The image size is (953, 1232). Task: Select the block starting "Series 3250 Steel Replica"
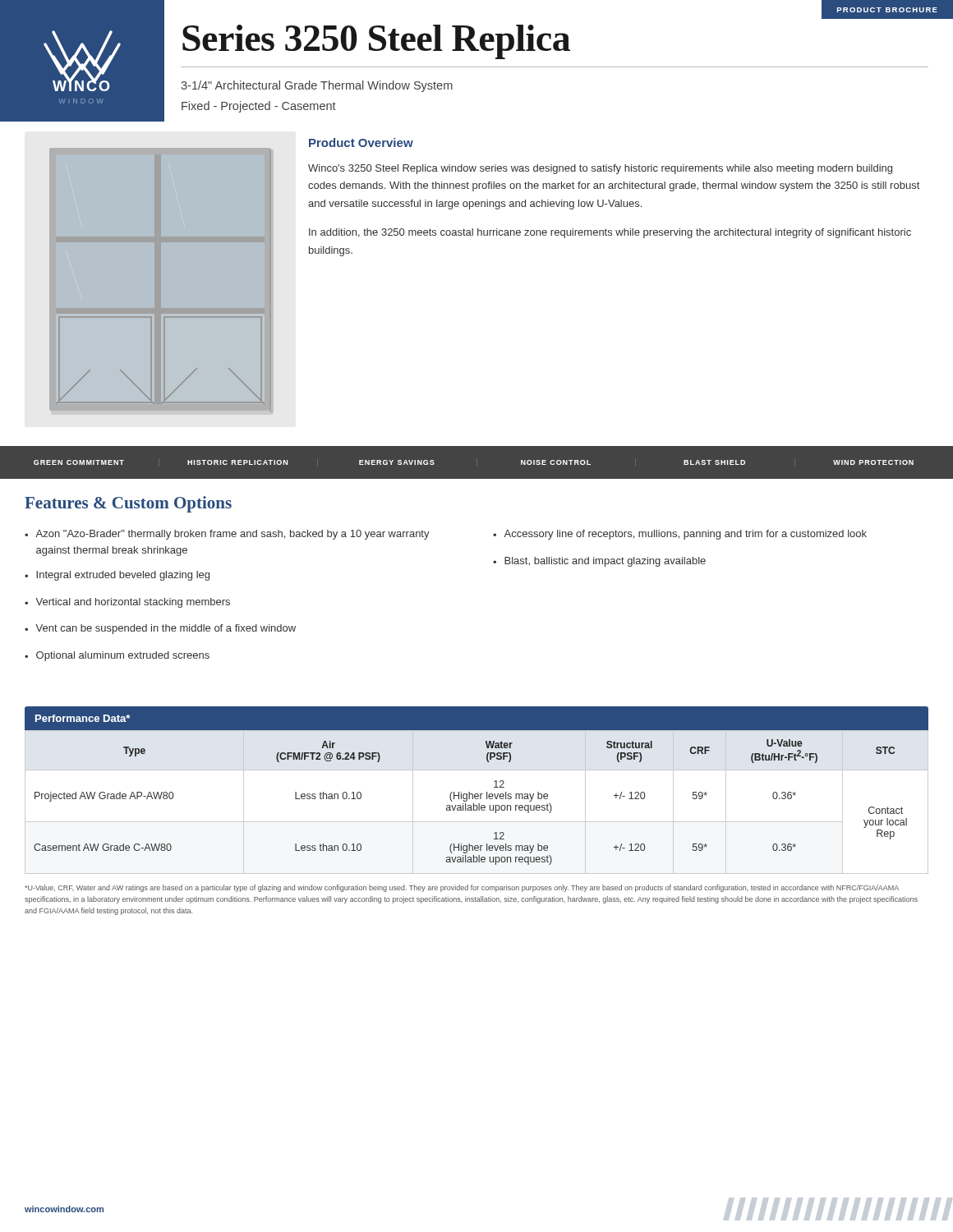point(555,38)
